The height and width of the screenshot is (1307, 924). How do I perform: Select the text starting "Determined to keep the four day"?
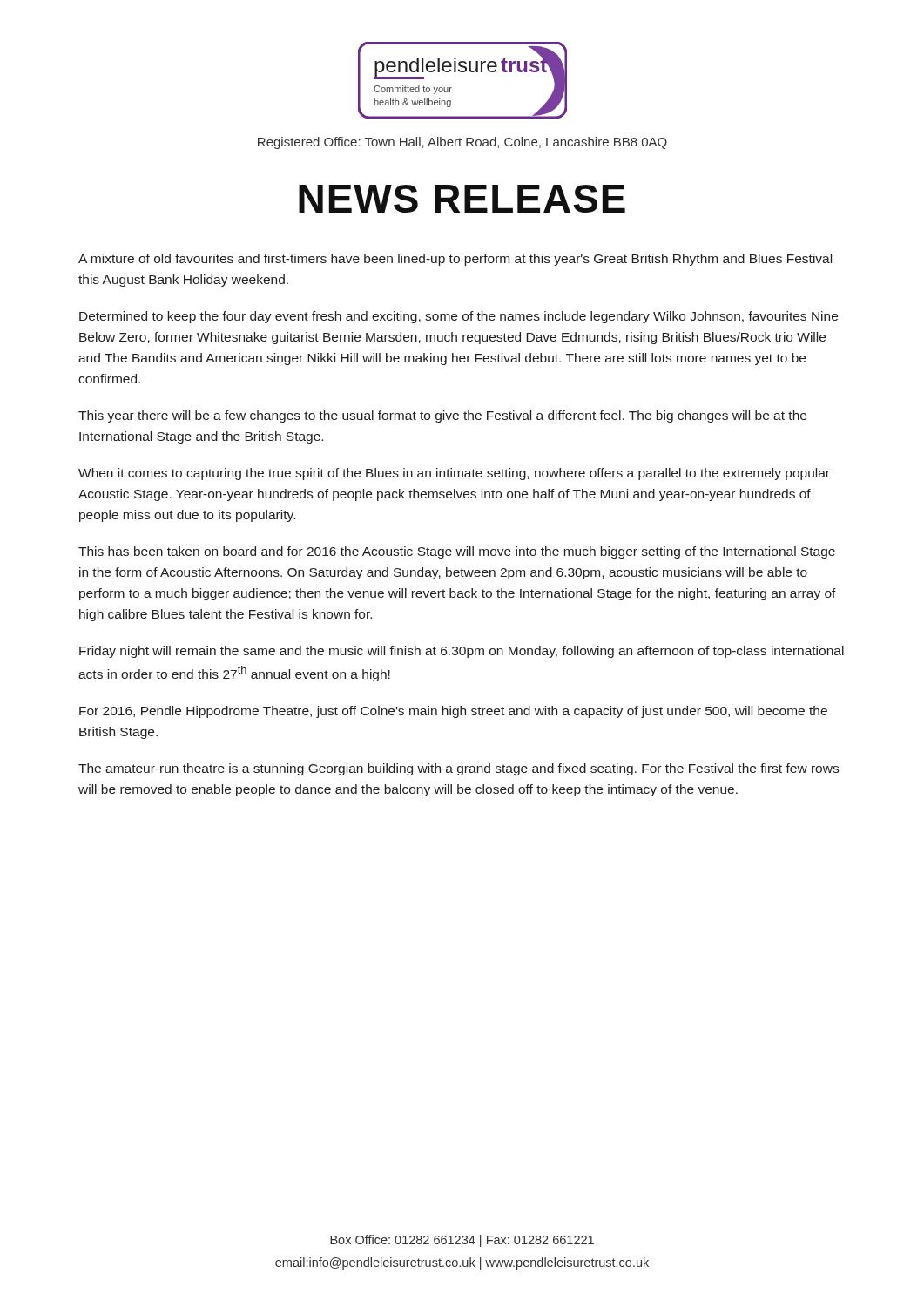[458, 347]
